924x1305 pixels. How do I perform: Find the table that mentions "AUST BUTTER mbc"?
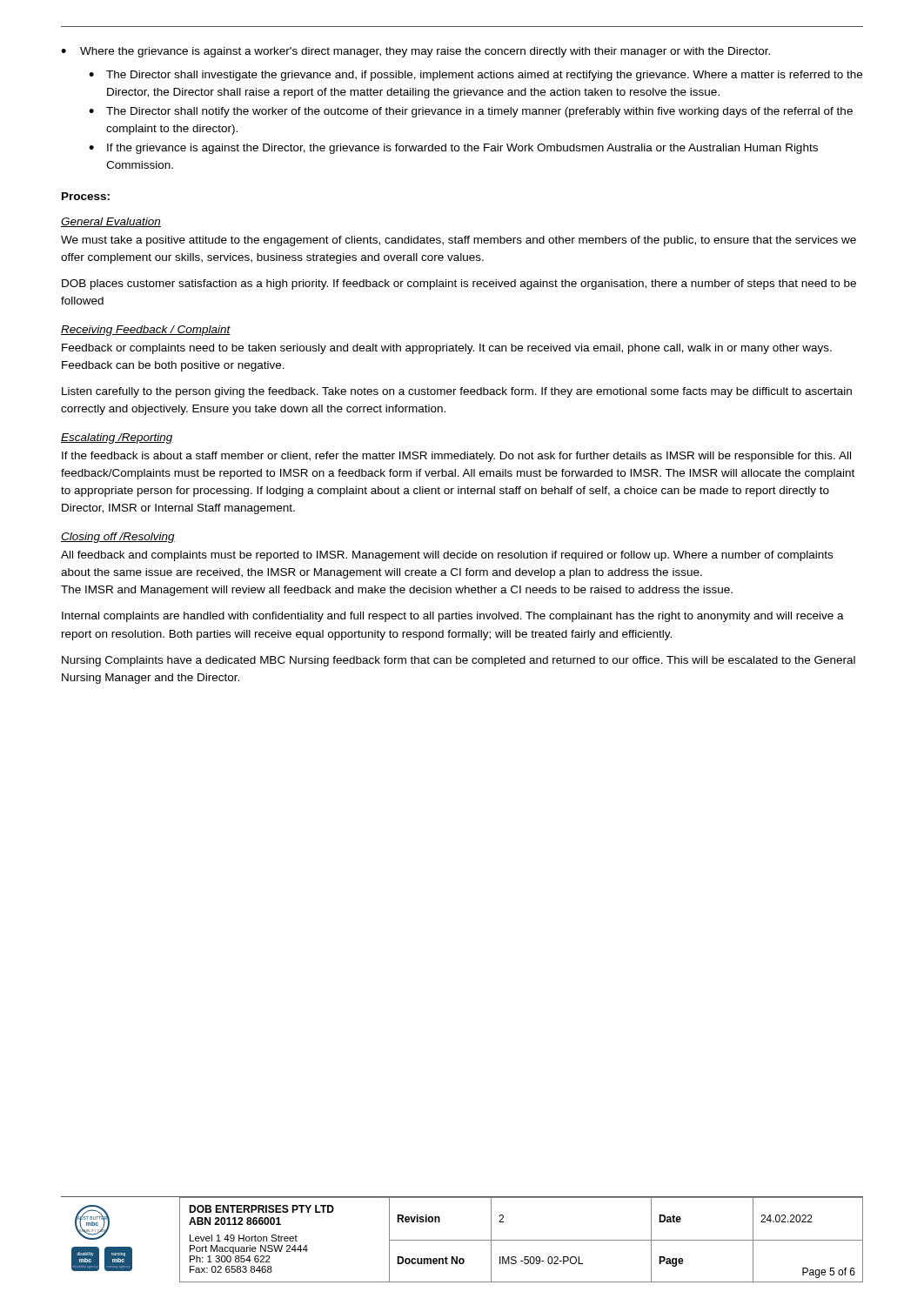click(x=462, y=1240)
